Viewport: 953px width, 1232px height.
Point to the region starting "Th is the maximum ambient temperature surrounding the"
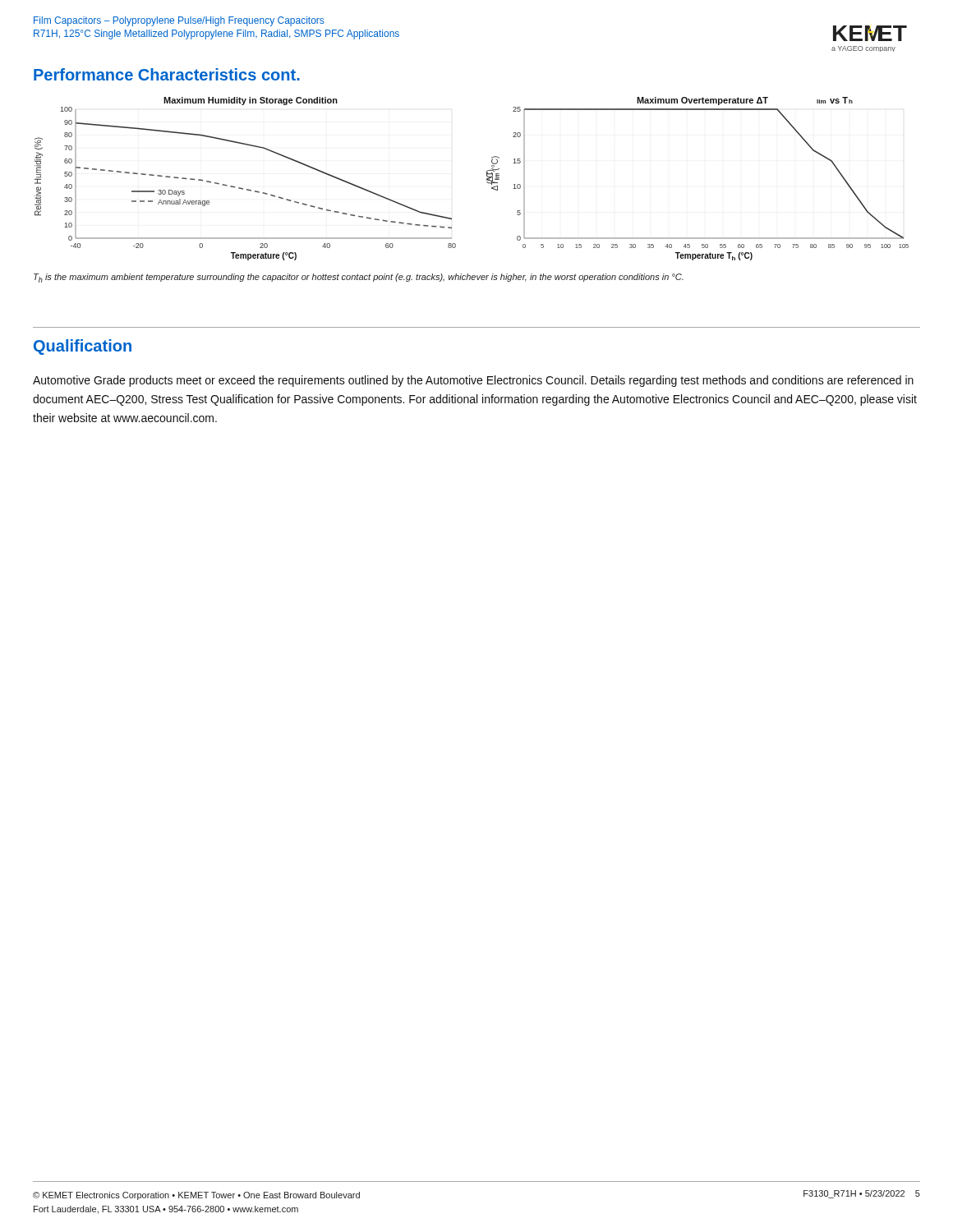359,278
